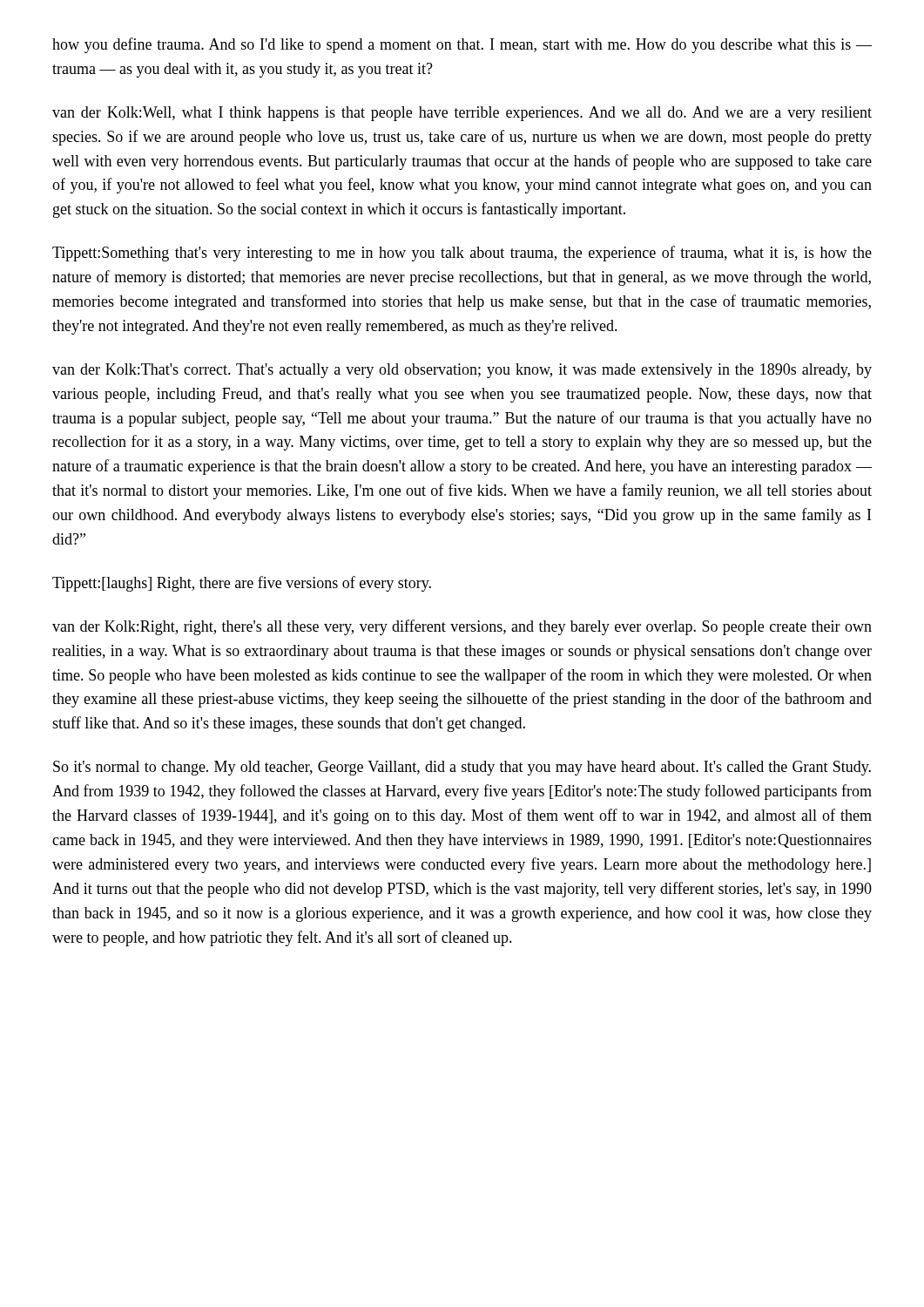Image resolution: width=924 pixels, height=1307 pixels.
Task: Find the block on this page that starts "van der Kolk:Well, what"
Action: click(x=462, y=161)
